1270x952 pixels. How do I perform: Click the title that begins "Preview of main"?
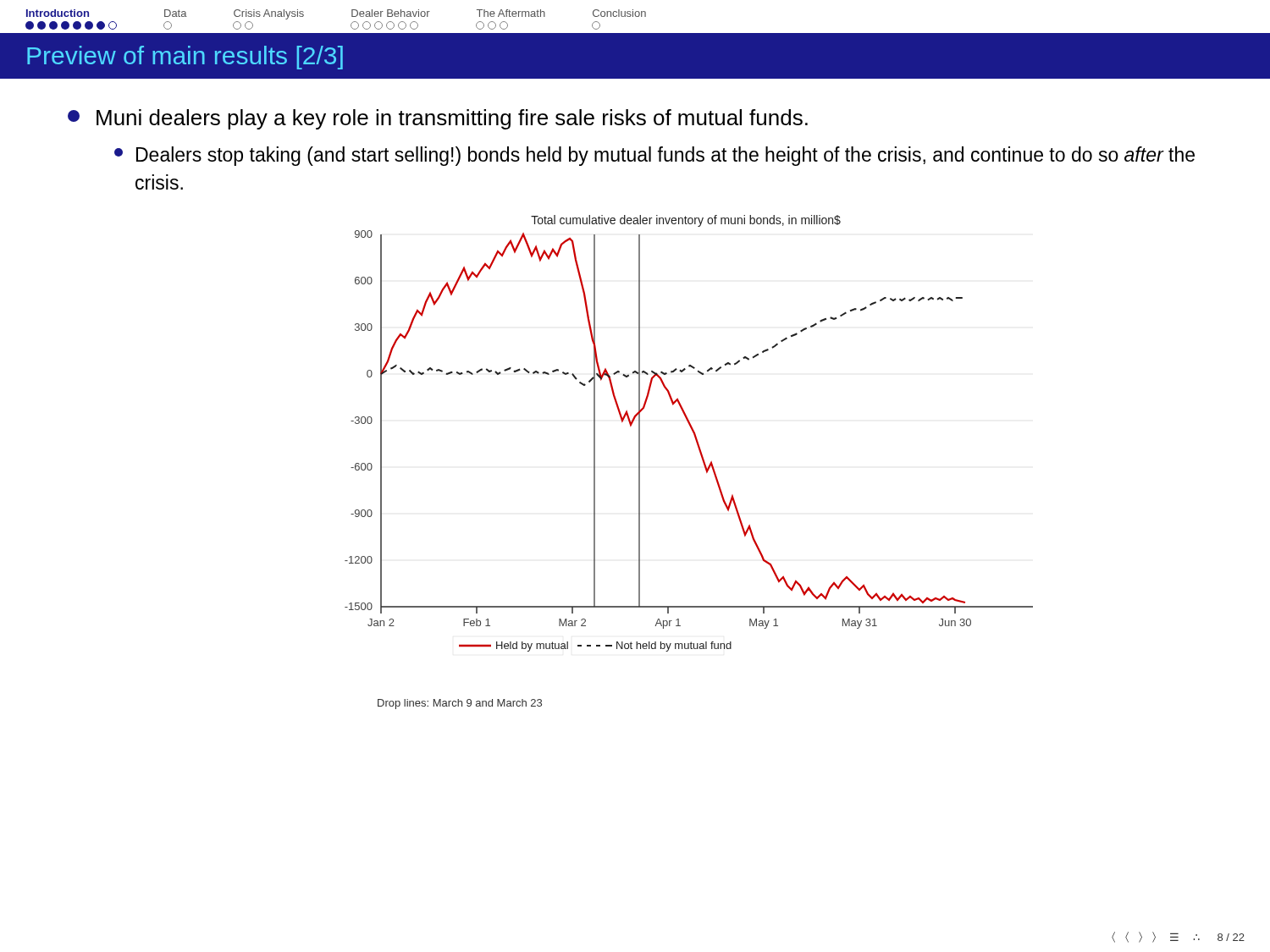185,56
